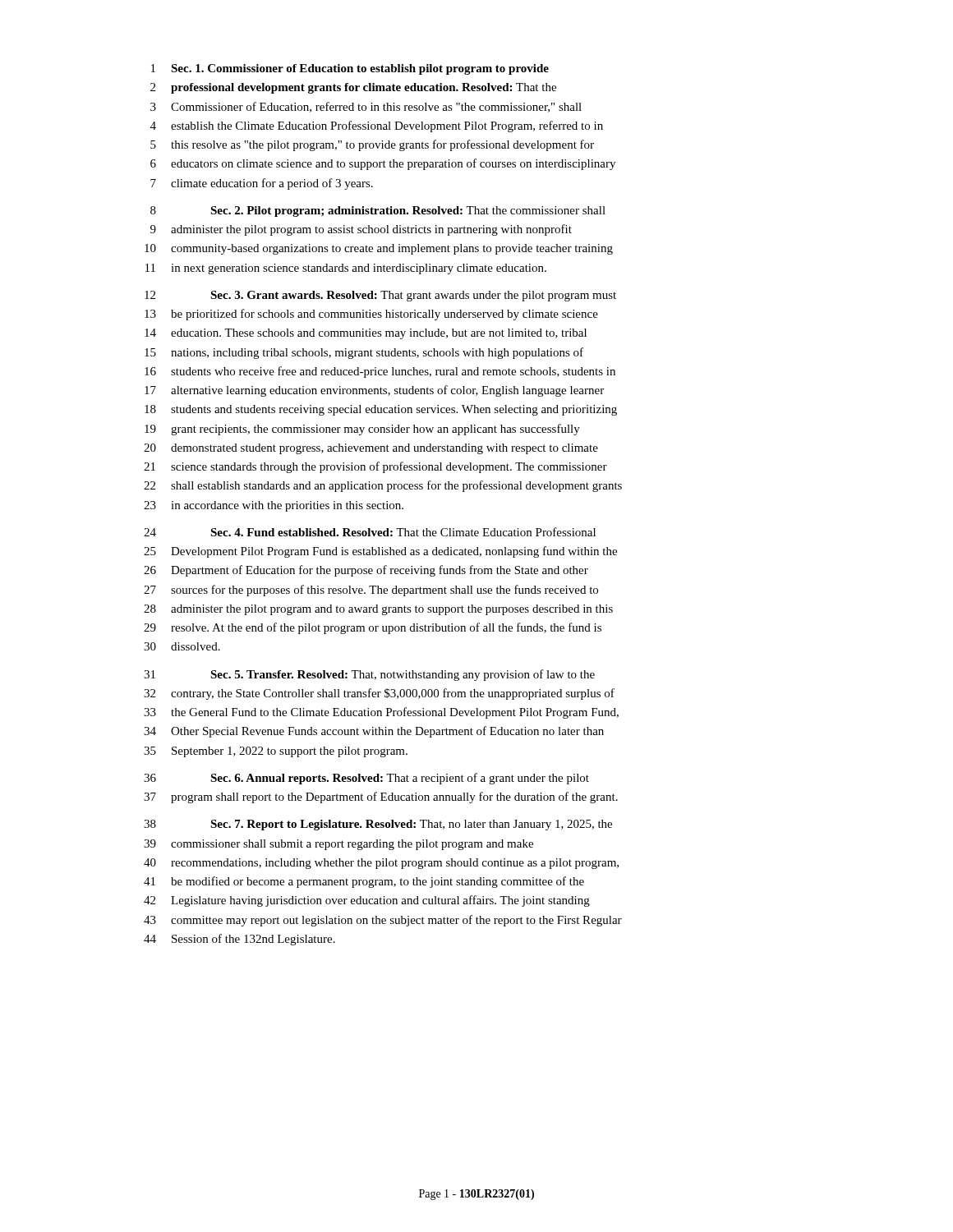This screenshot has height=1232, width=953.
Task: Where is the passage that starts "12 Sec. 3. Grant awards. Resolved: That grant"?
Action: click(476, 400)
